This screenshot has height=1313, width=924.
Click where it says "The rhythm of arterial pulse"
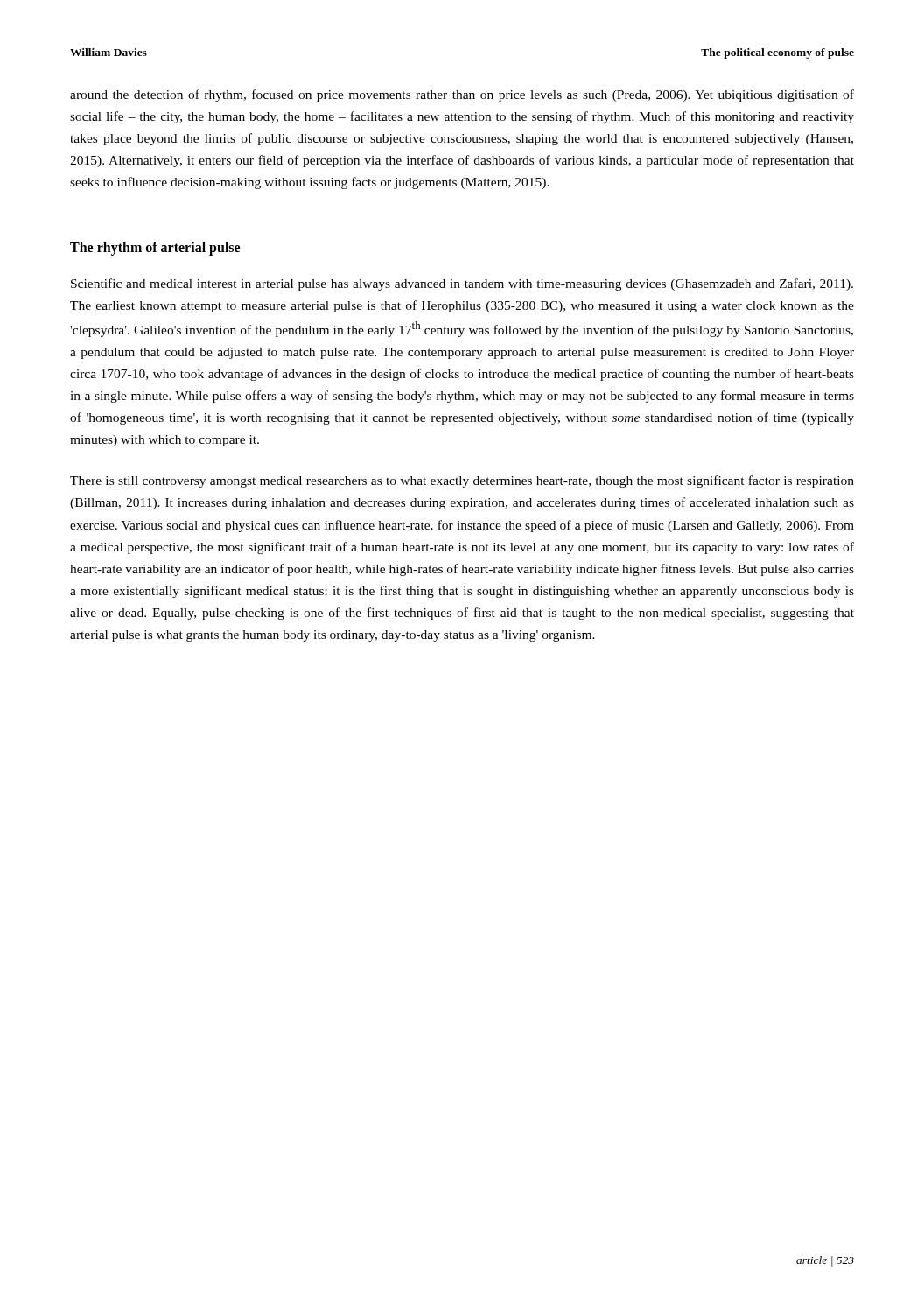point(155,247)
